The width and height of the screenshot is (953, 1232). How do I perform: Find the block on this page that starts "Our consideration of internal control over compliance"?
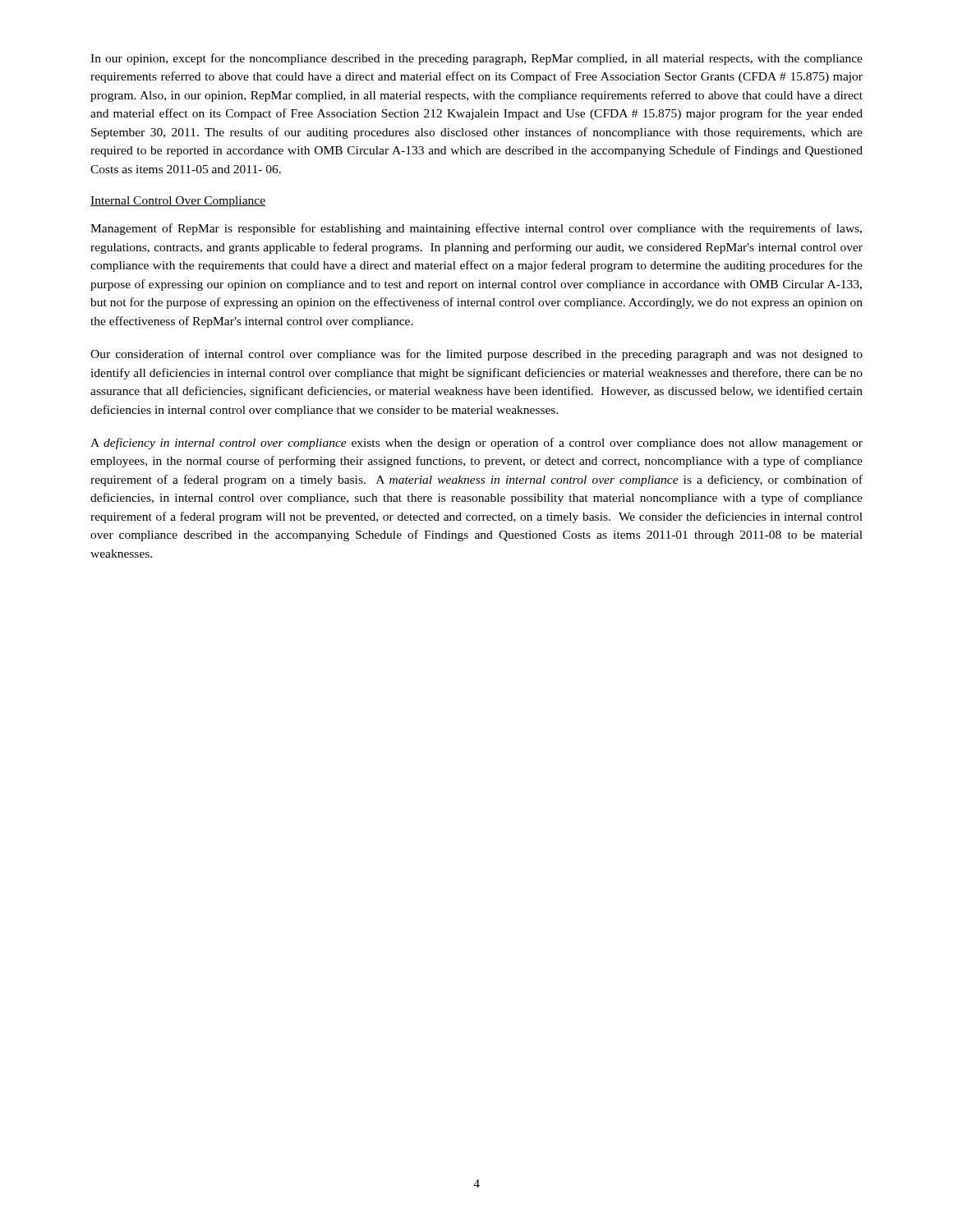[x=476, y=381]
